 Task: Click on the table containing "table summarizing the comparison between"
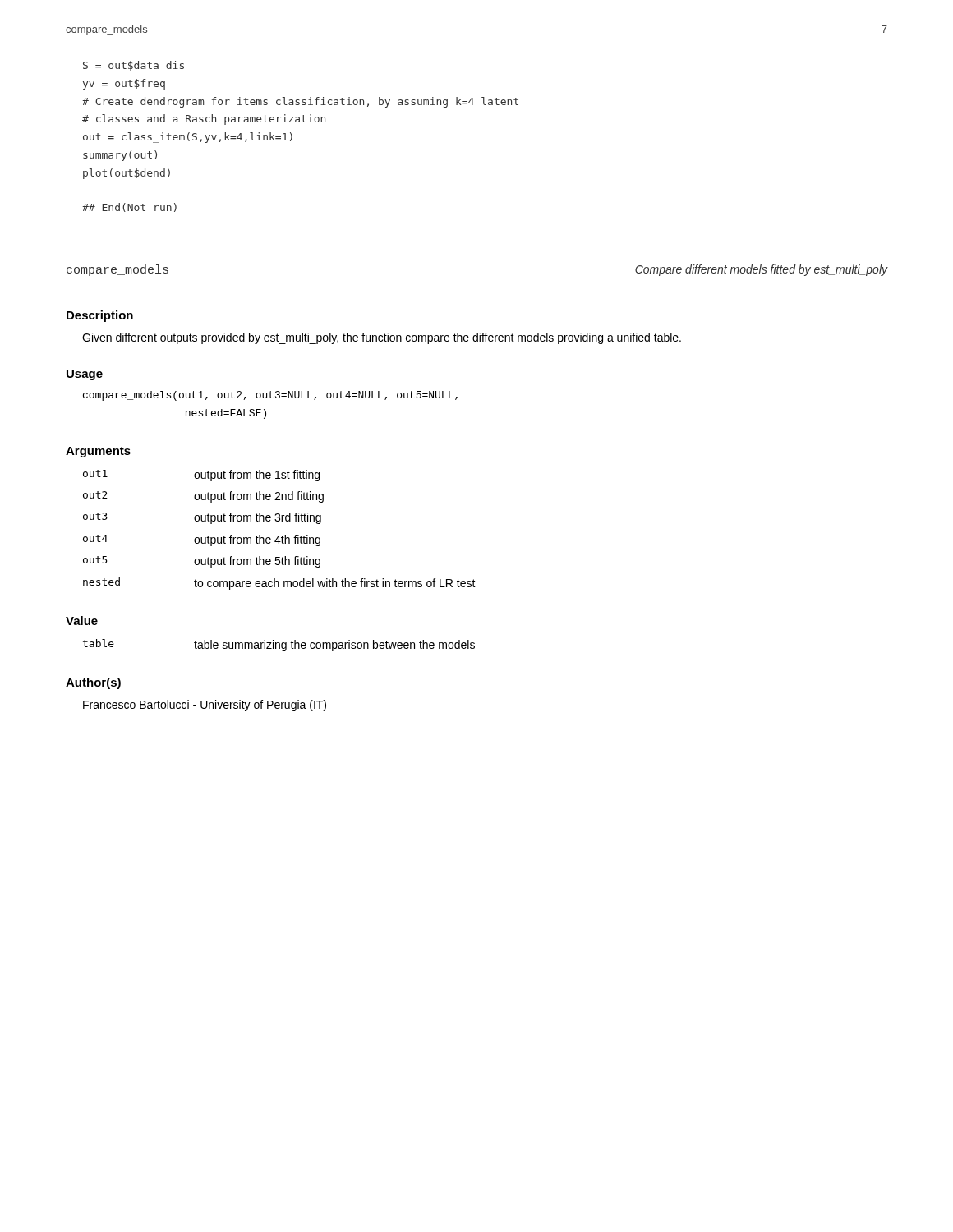tap(476, 645)
